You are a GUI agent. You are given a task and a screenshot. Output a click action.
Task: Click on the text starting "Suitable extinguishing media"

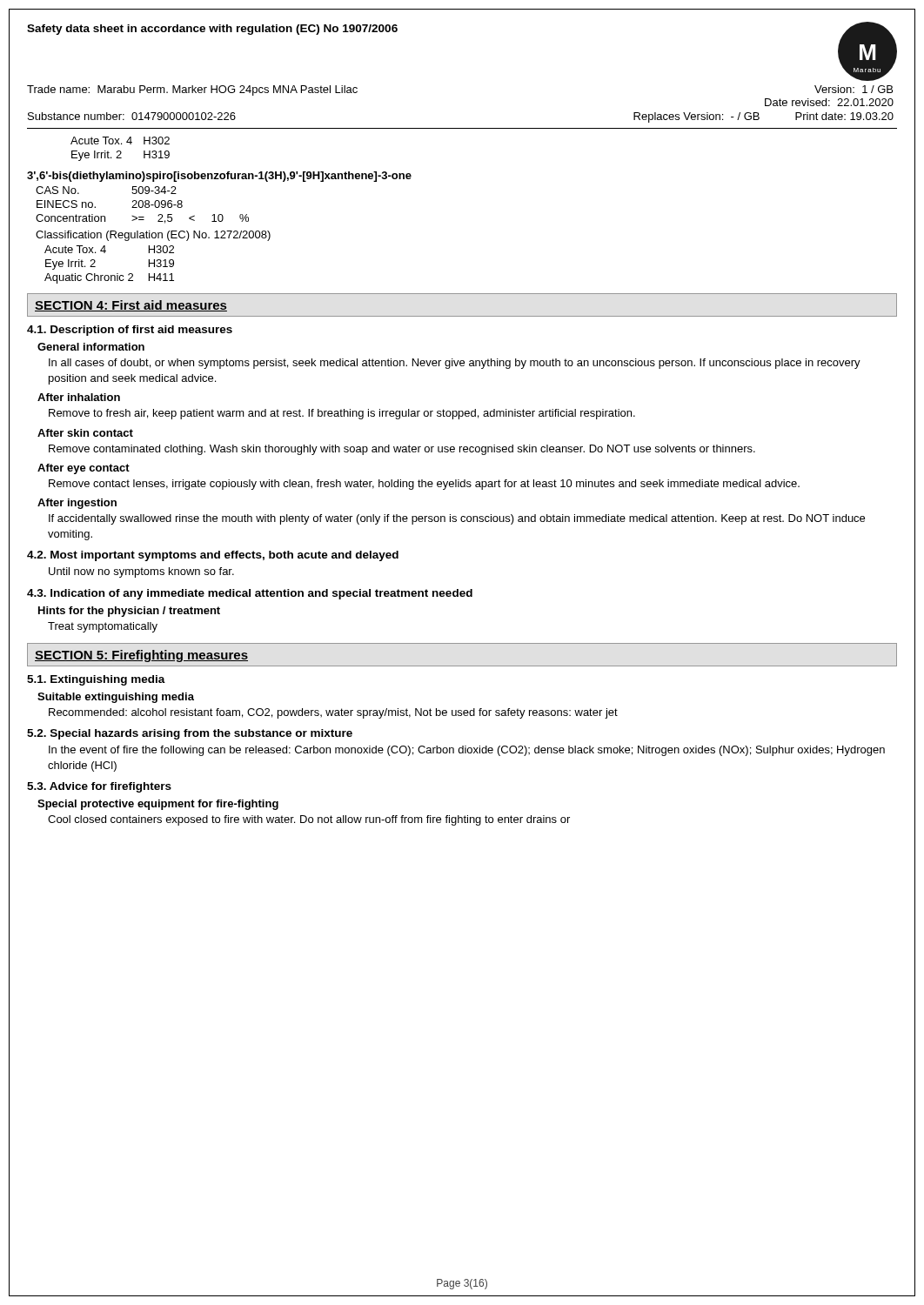116,696
